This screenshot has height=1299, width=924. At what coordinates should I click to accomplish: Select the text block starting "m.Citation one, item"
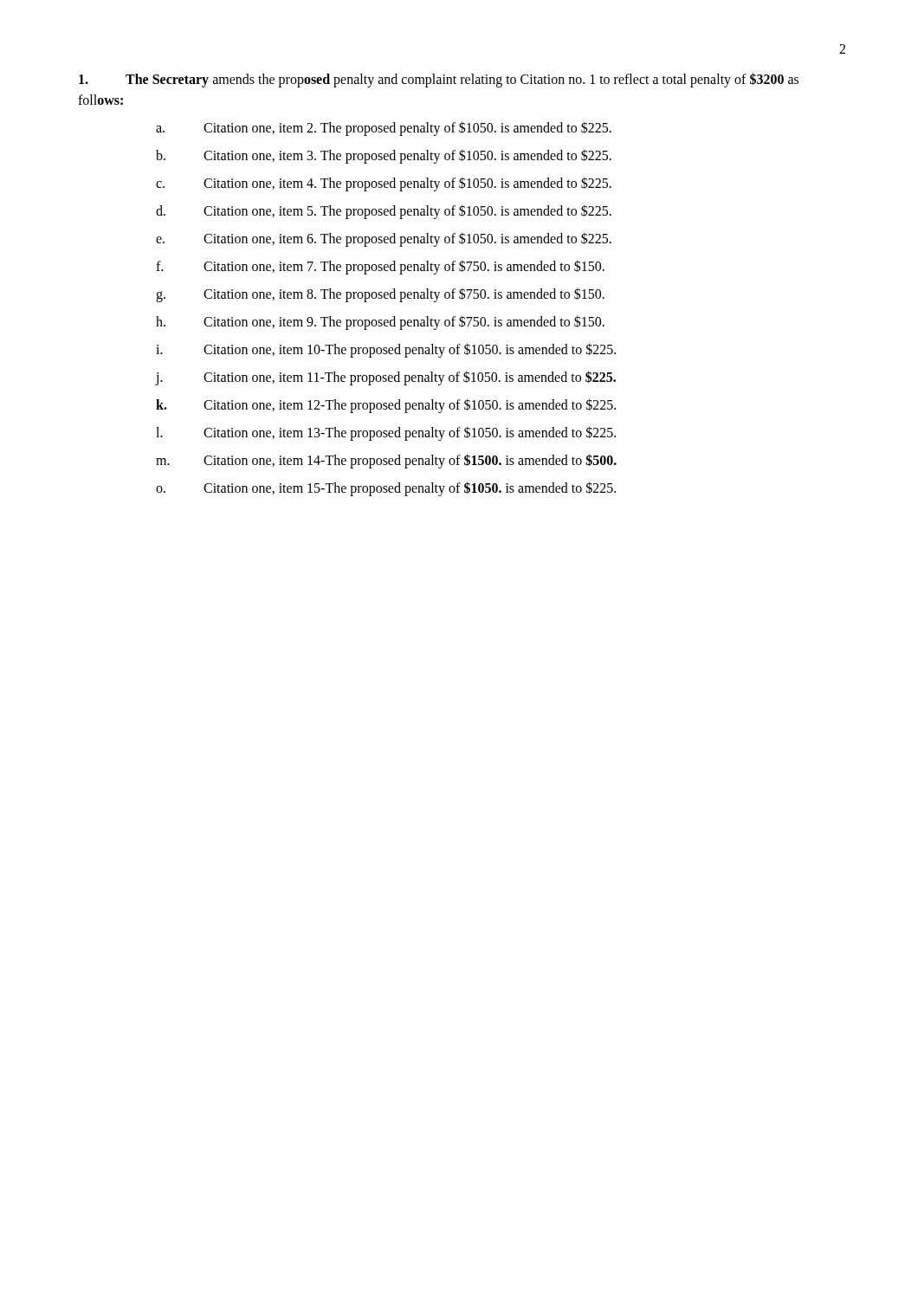pyautogui.click(x=386, y=461)
